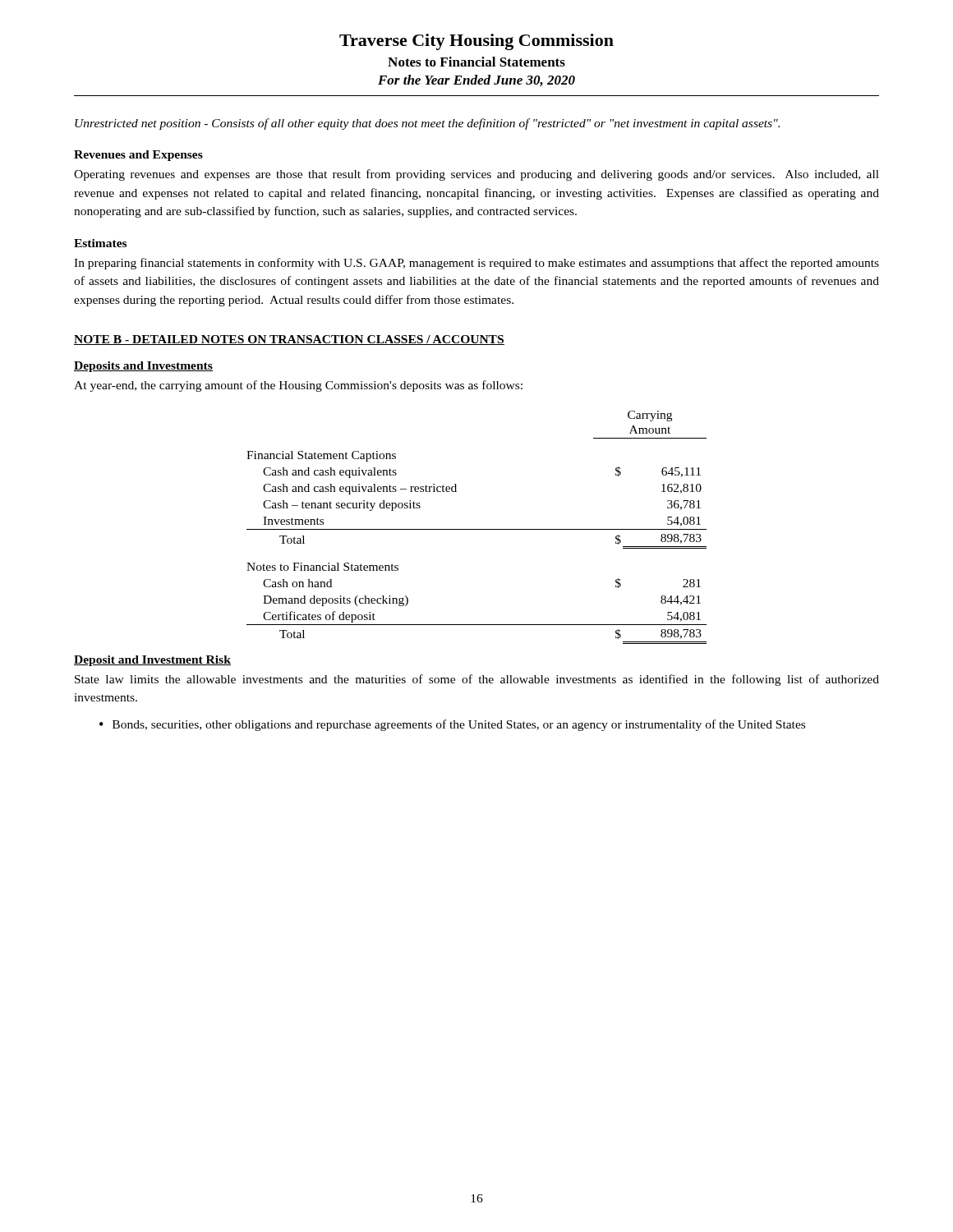Locate the text block with the text "At year-end, the"
Image resolution: width=953 pixels, height=1232 pixels.
coord(299,385)
